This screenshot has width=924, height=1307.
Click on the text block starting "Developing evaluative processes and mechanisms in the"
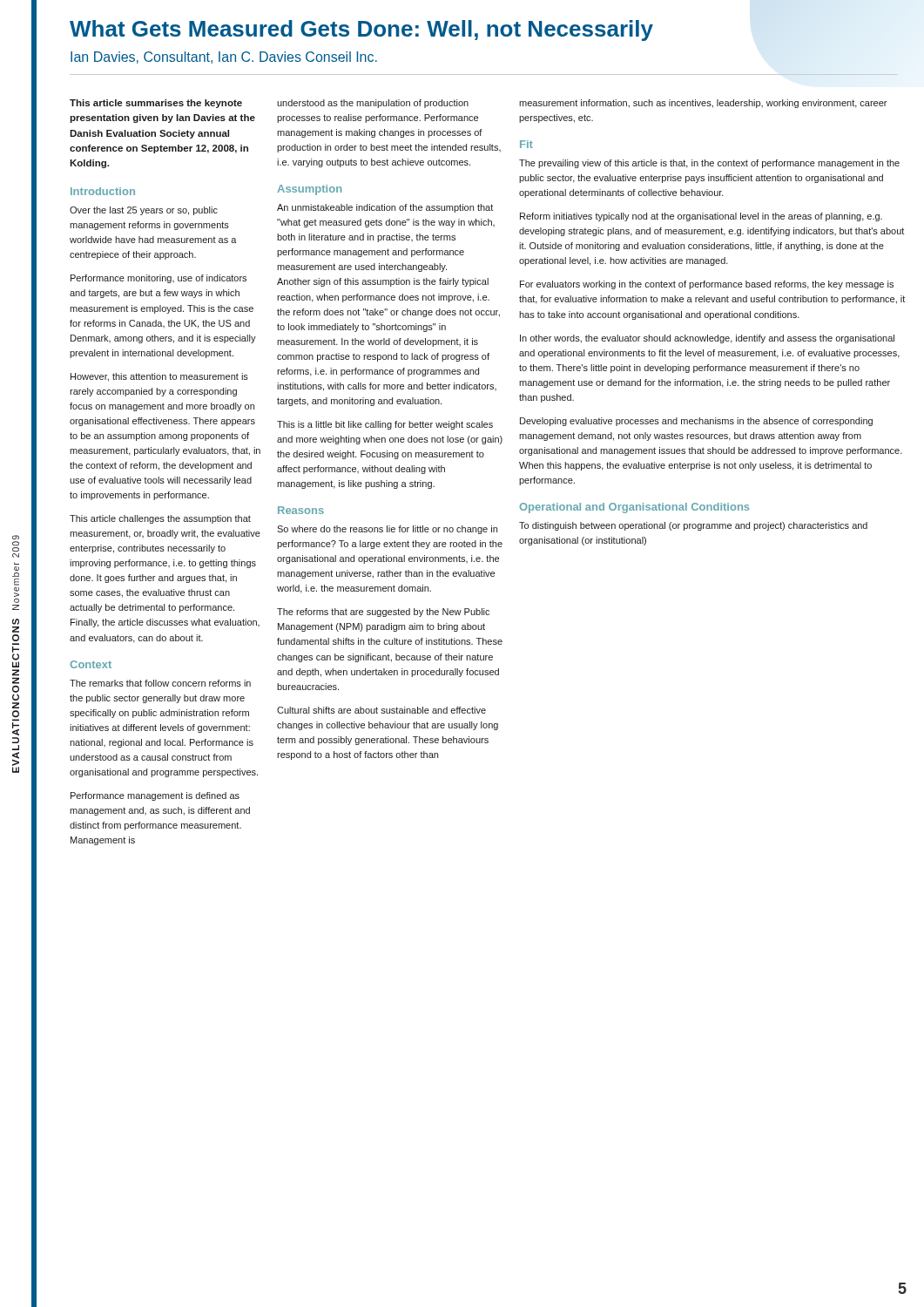[711, 450]
